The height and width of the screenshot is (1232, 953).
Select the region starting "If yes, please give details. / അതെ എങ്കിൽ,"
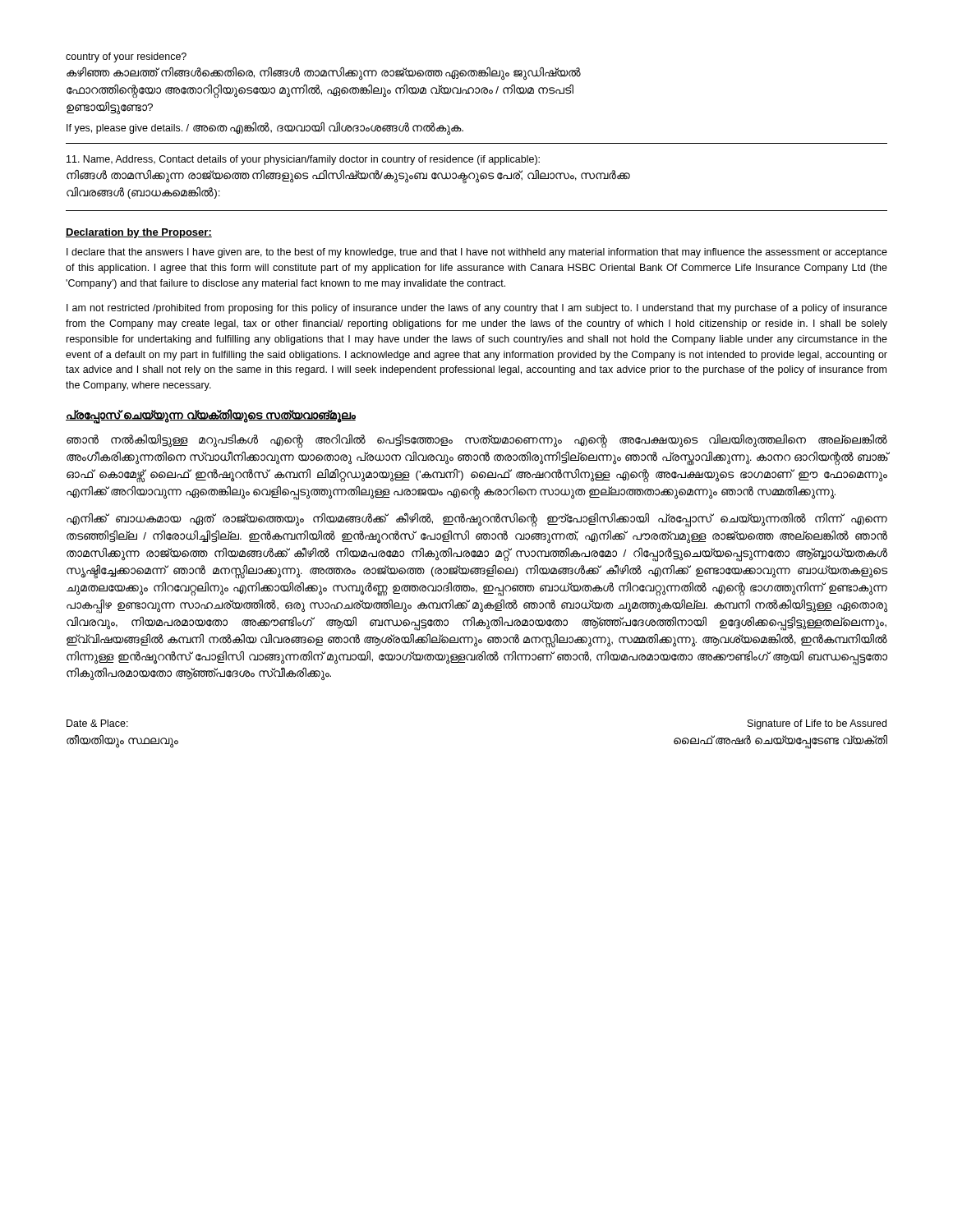(x=265, y=127)
